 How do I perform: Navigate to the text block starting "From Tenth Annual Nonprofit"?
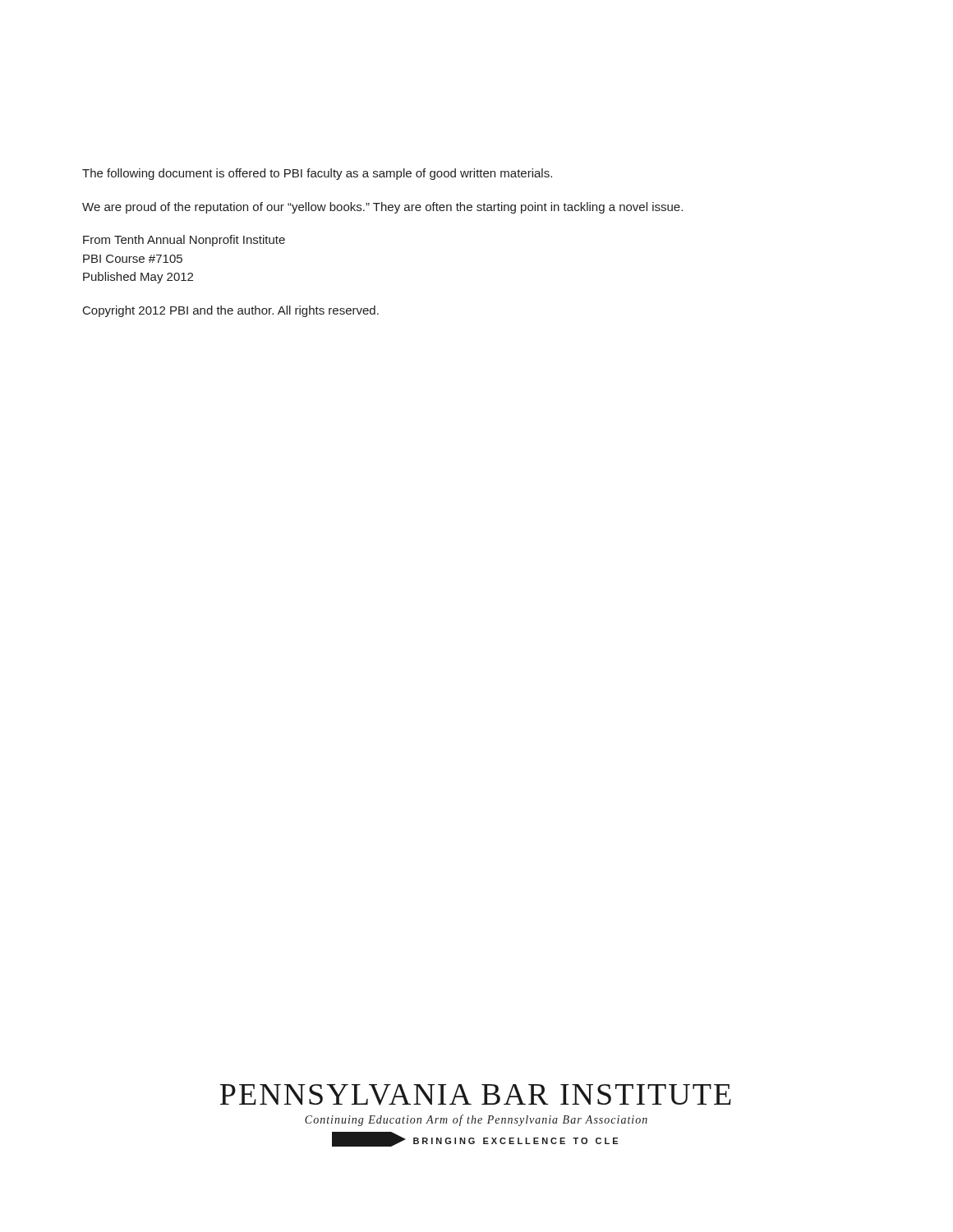[184, 241]
